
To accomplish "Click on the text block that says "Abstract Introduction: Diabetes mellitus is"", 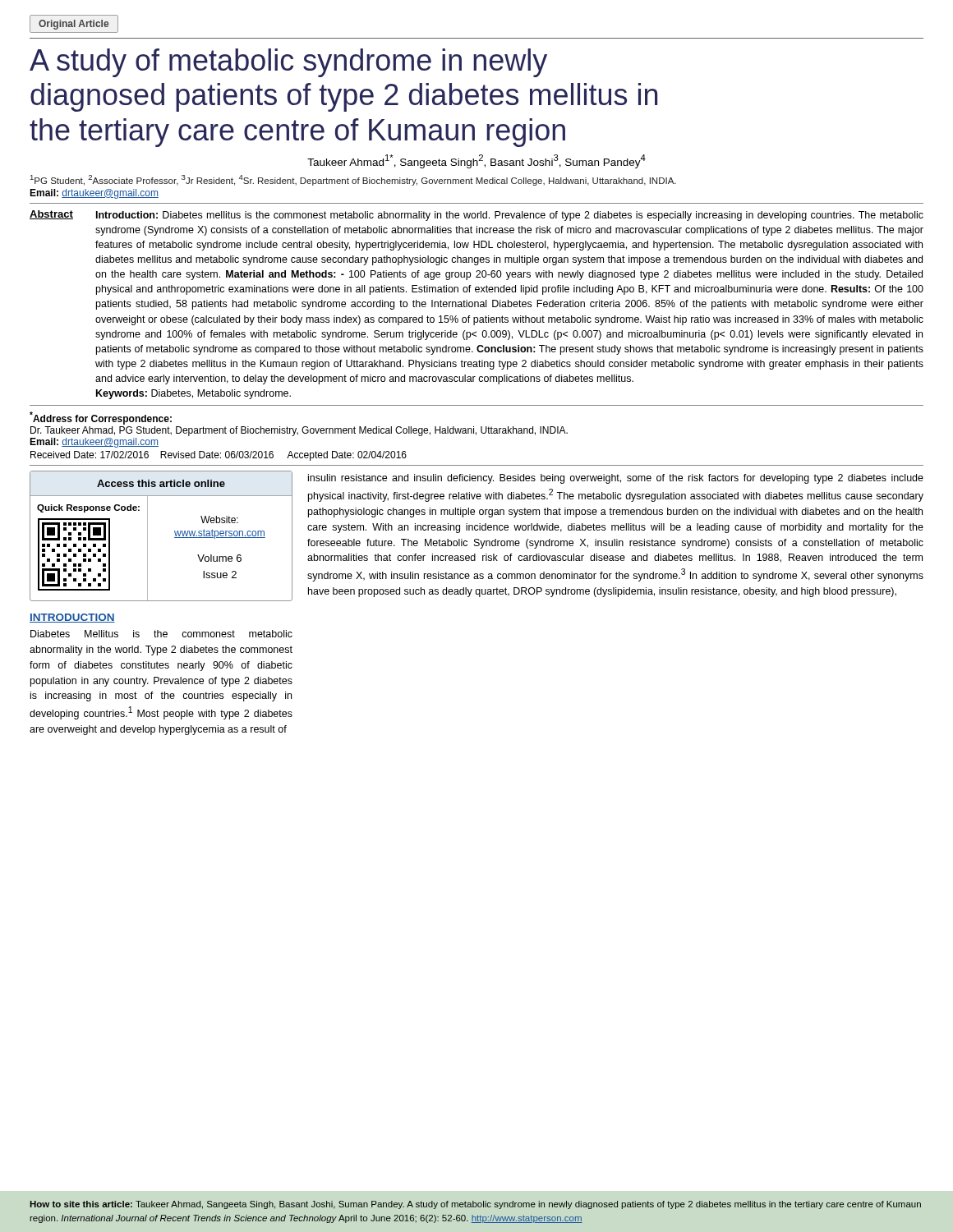I will tap(476, 304).
